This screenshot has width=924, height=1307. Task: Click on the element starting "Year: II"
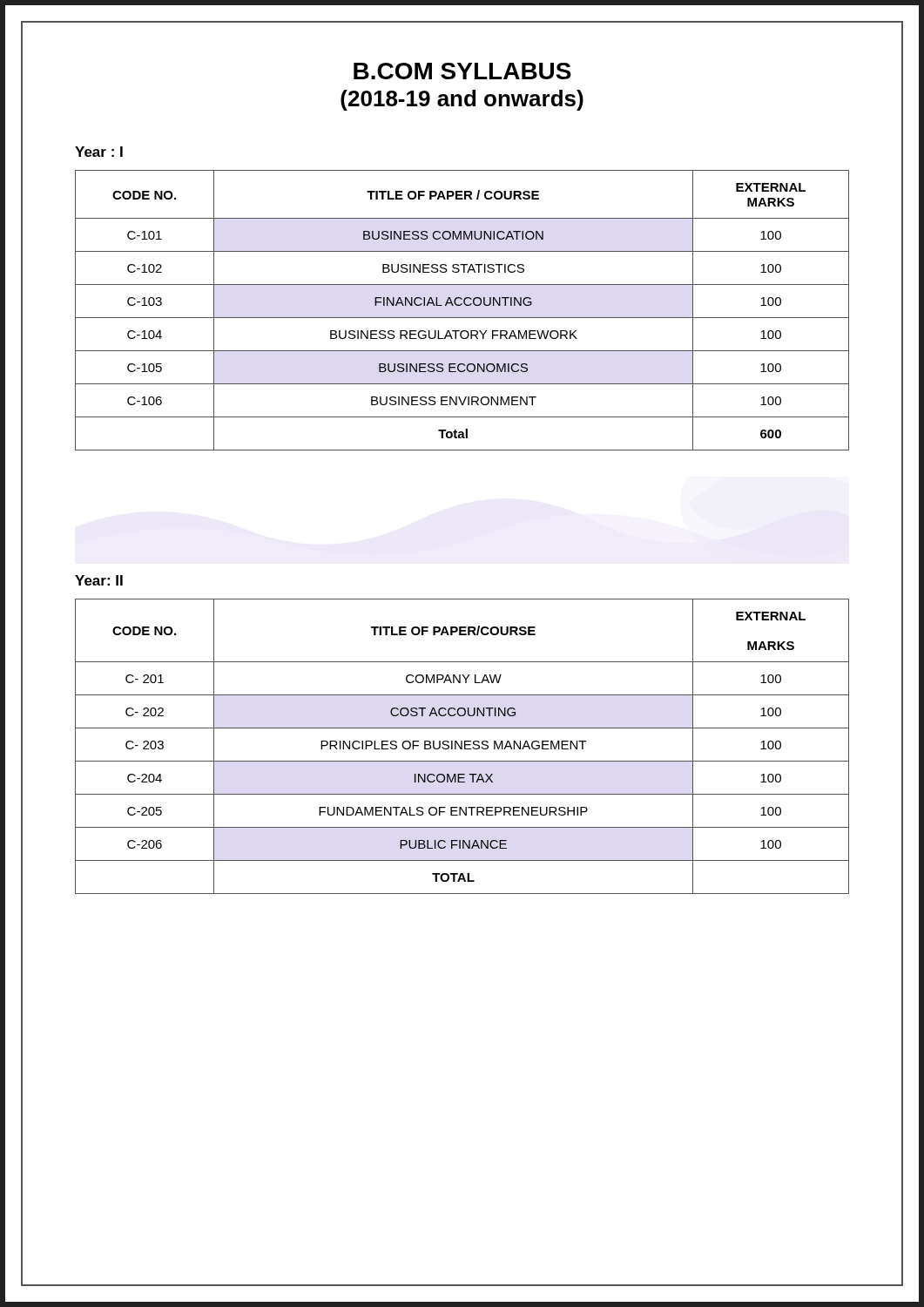click(99, 581)
